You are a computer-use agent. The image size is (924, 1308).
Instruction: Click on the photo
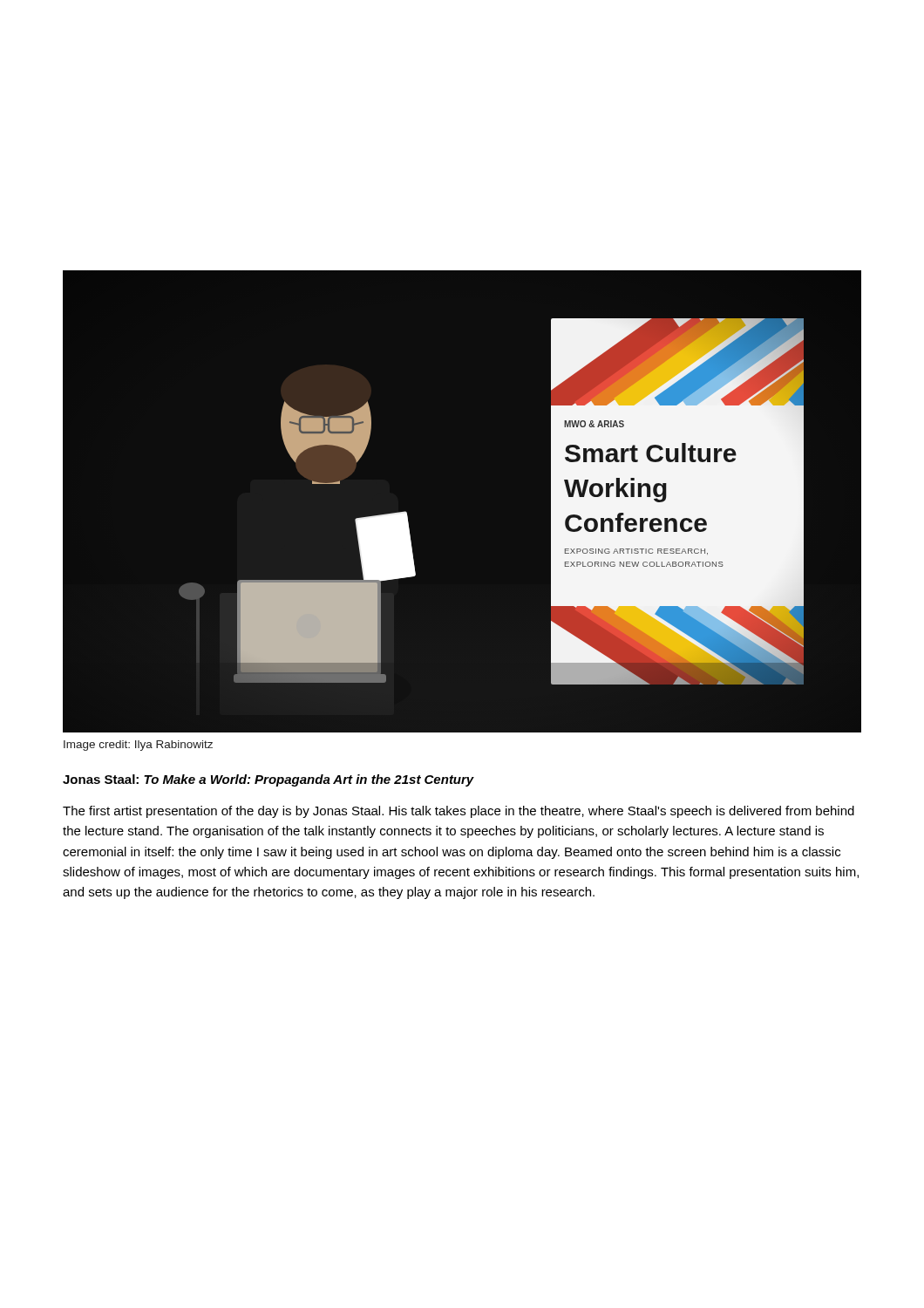point(462,501)
